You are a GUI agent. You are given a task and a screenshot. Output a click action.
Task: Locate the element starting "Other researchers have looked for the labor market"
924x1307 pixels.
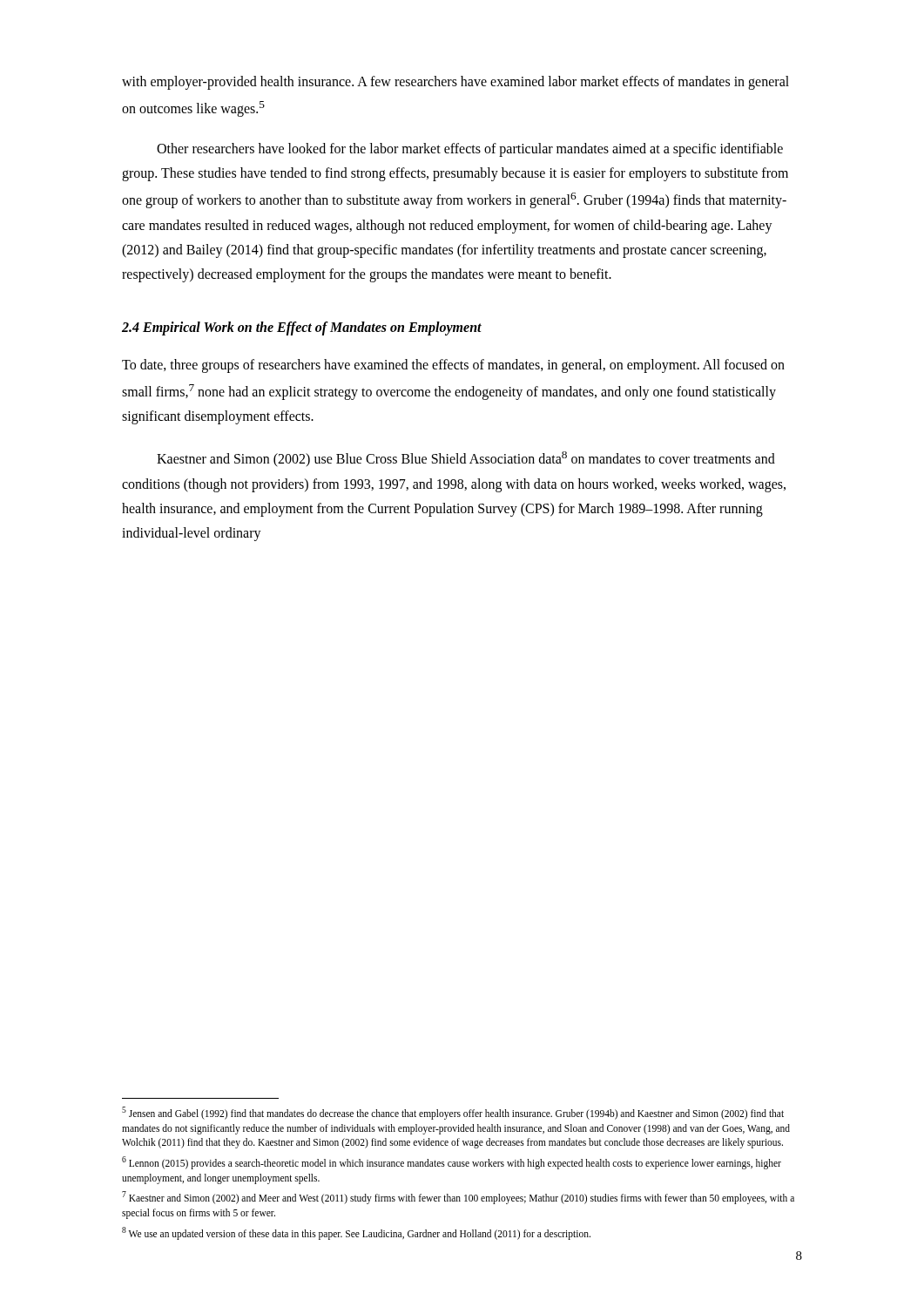455,211
